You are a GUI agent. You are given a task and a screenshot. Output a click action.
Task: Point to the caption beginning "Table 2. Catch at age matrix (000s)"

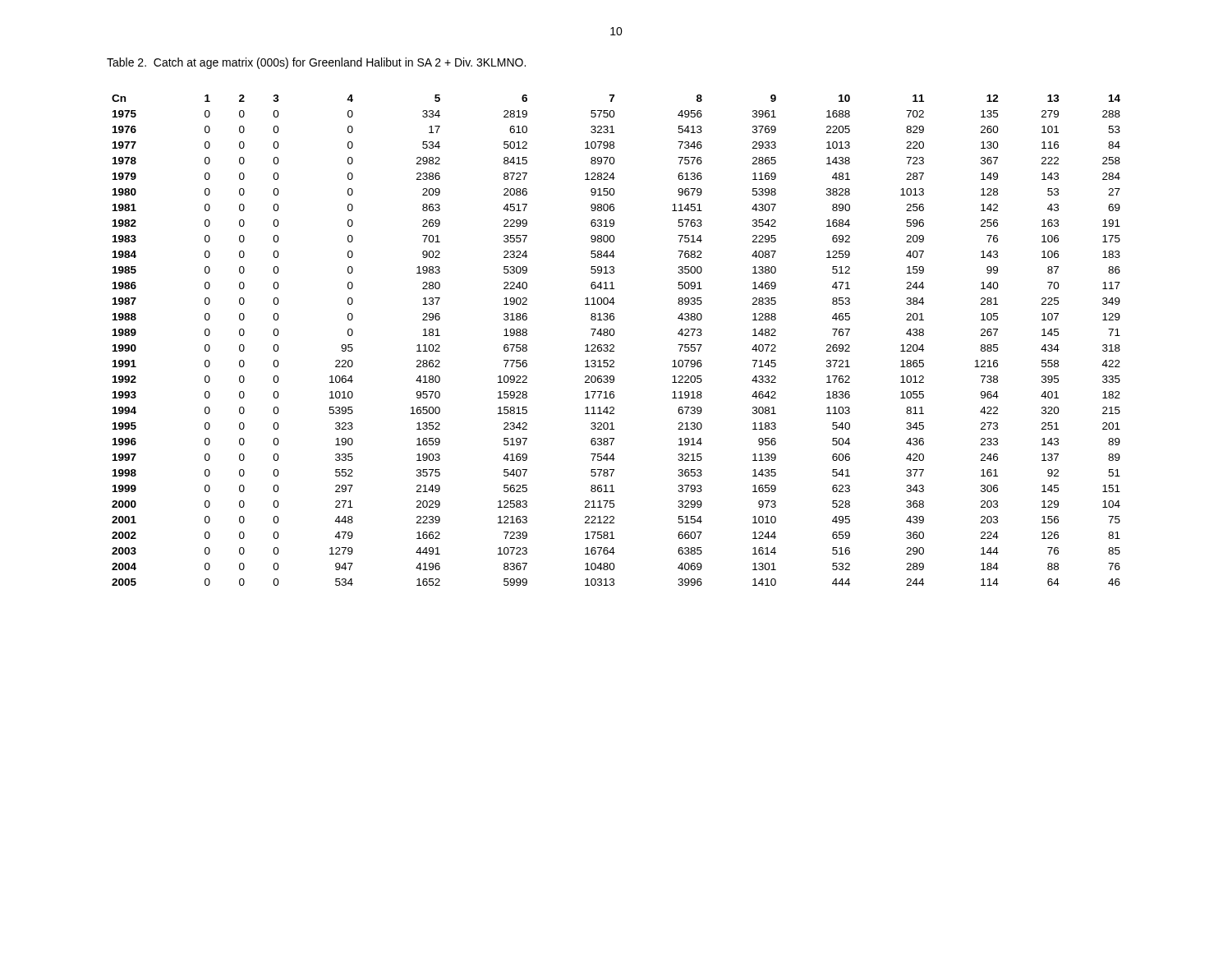click(317, 62)
